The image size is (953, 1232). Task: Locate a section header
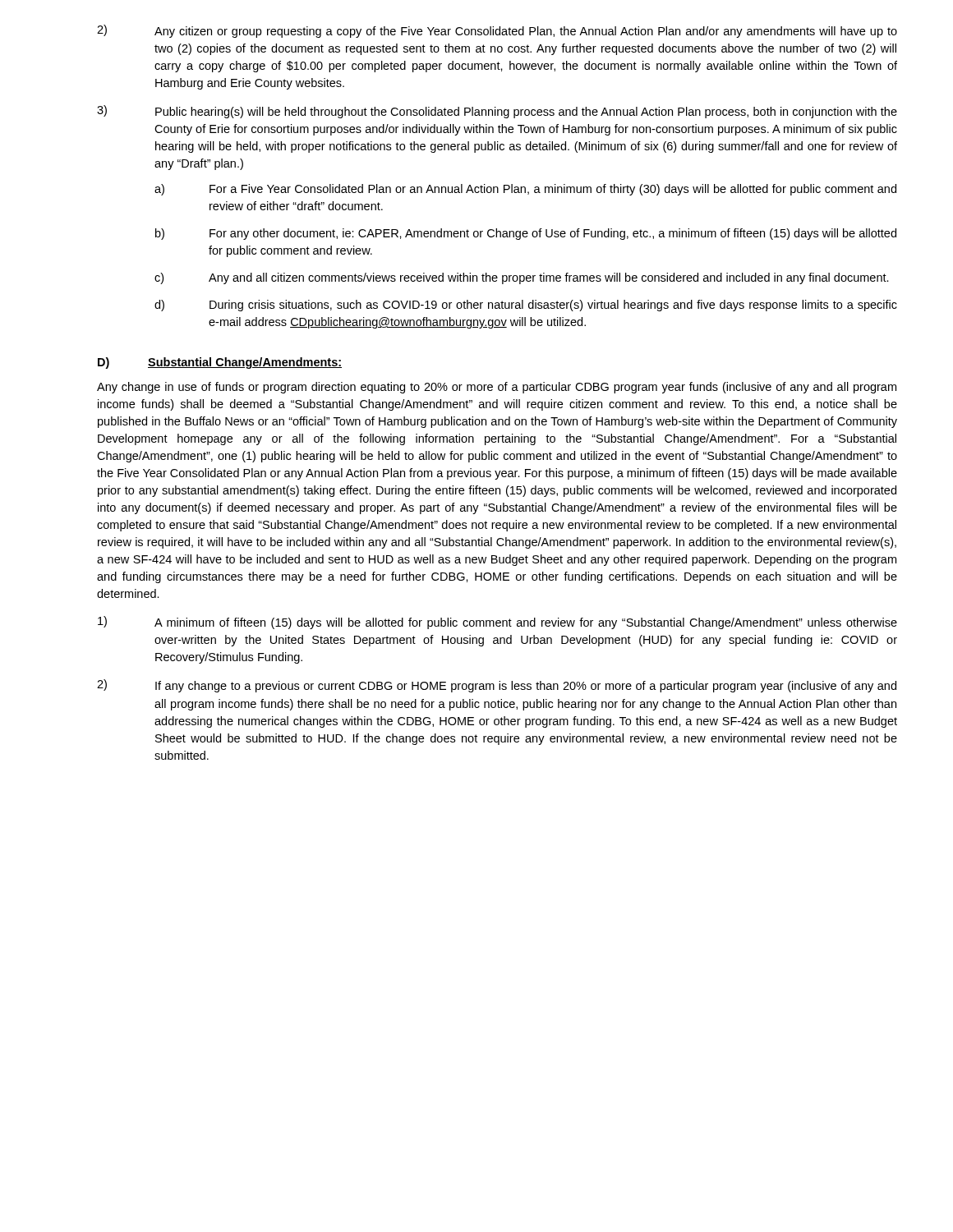tap(219, 362)
